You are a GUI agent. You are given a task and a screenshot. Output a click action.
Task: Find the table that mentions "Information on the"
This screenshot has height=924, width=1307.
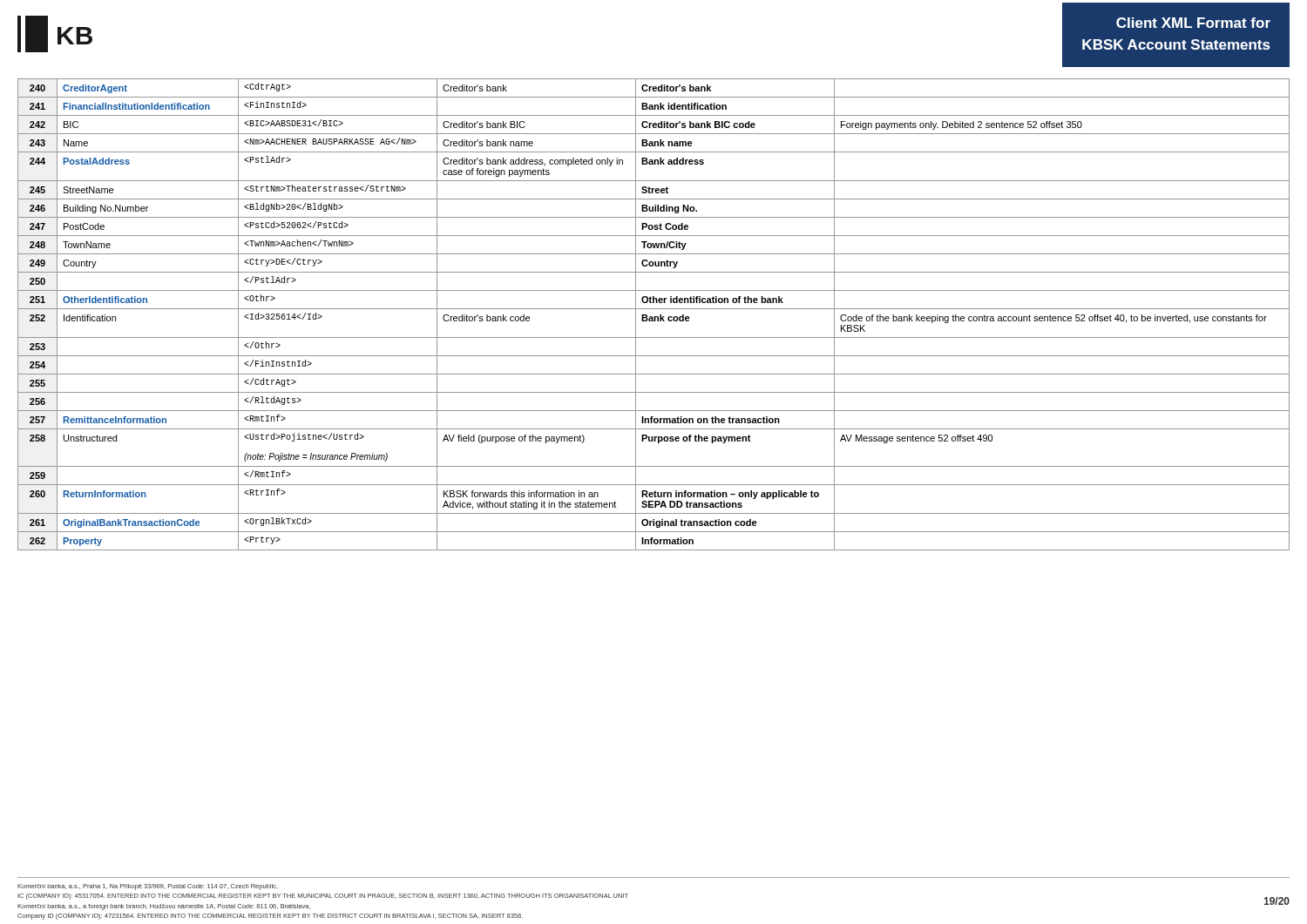pos(654,467)
